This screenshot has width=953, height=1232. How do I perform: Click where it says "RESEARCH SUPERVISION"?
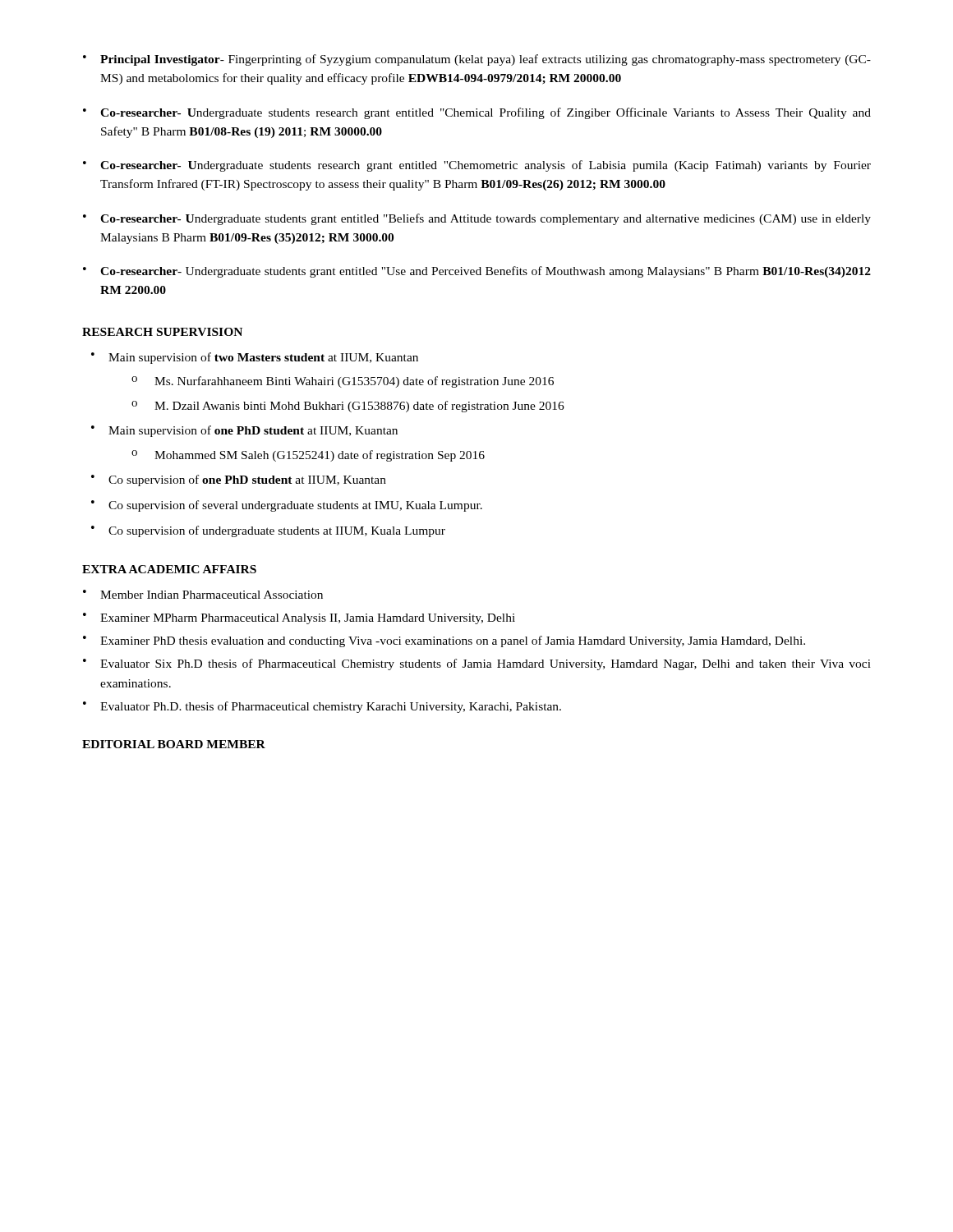[162, 331]
